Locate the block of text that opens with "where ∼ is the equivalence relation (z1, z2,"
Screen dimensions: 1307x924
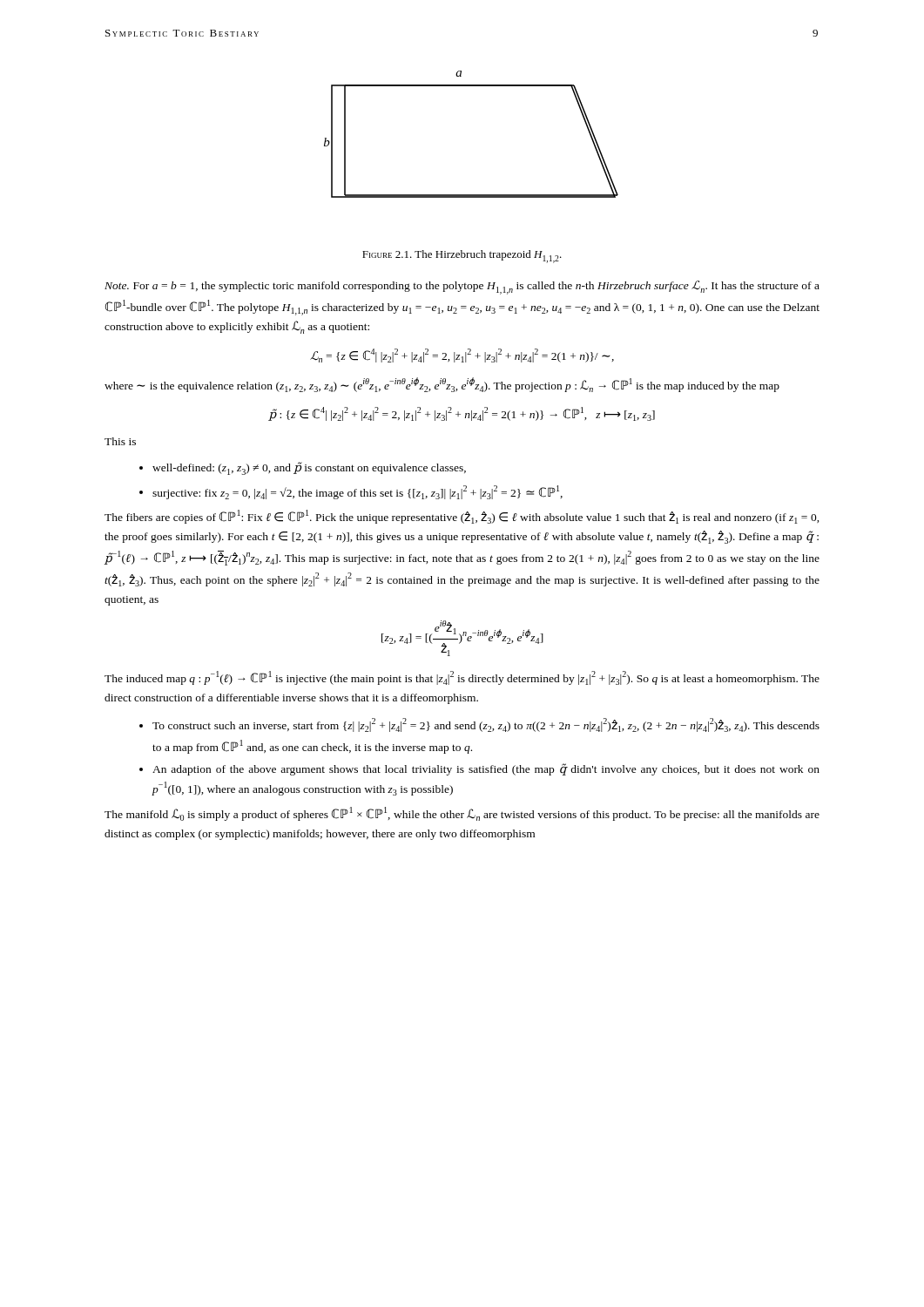click(442, 385)
